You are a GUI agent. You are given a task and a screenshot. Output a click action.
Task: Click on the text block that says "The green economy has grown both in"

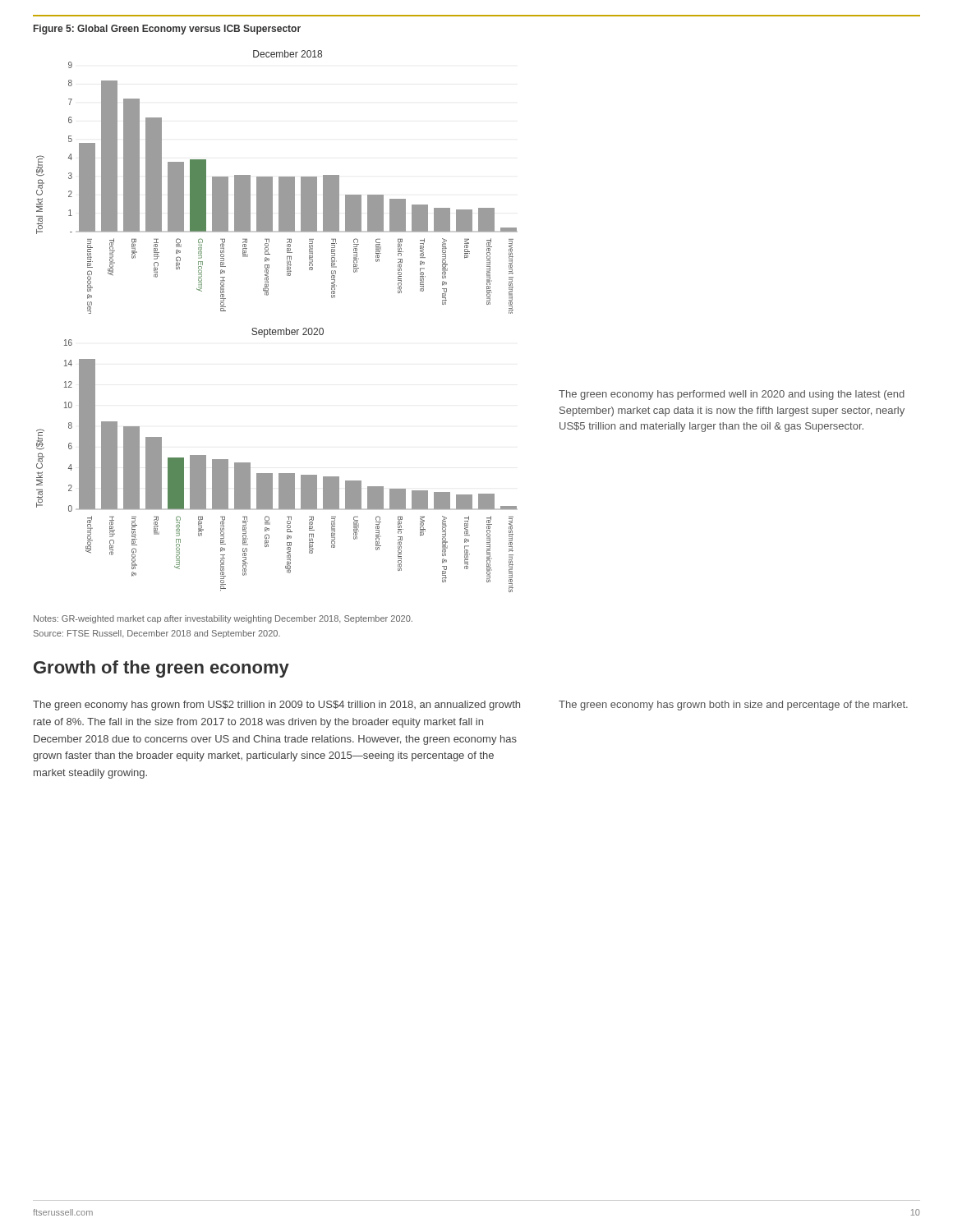pos(734,704)
